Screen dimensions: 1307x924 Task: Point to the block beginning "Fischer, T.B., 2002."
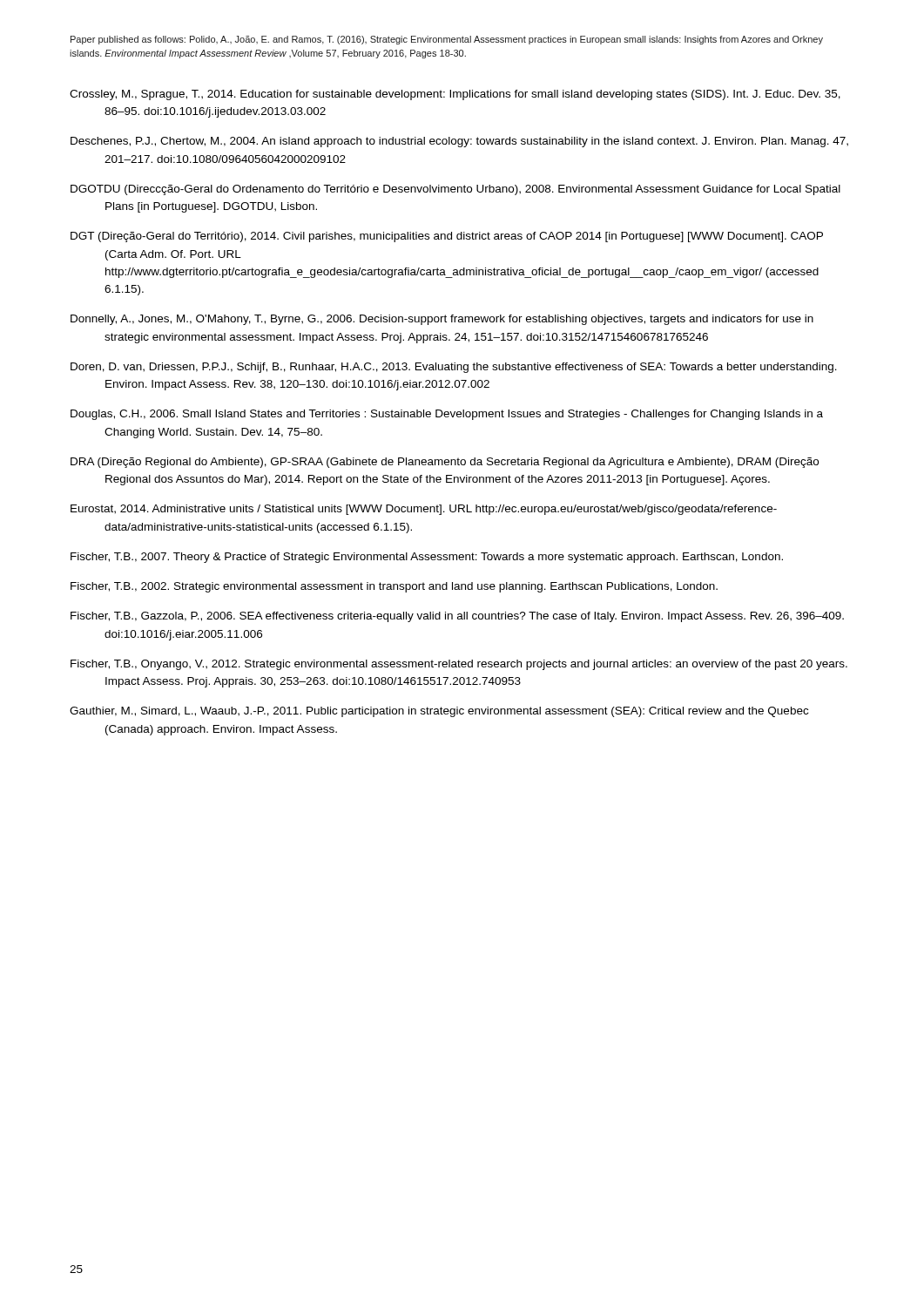click(394, 586)
